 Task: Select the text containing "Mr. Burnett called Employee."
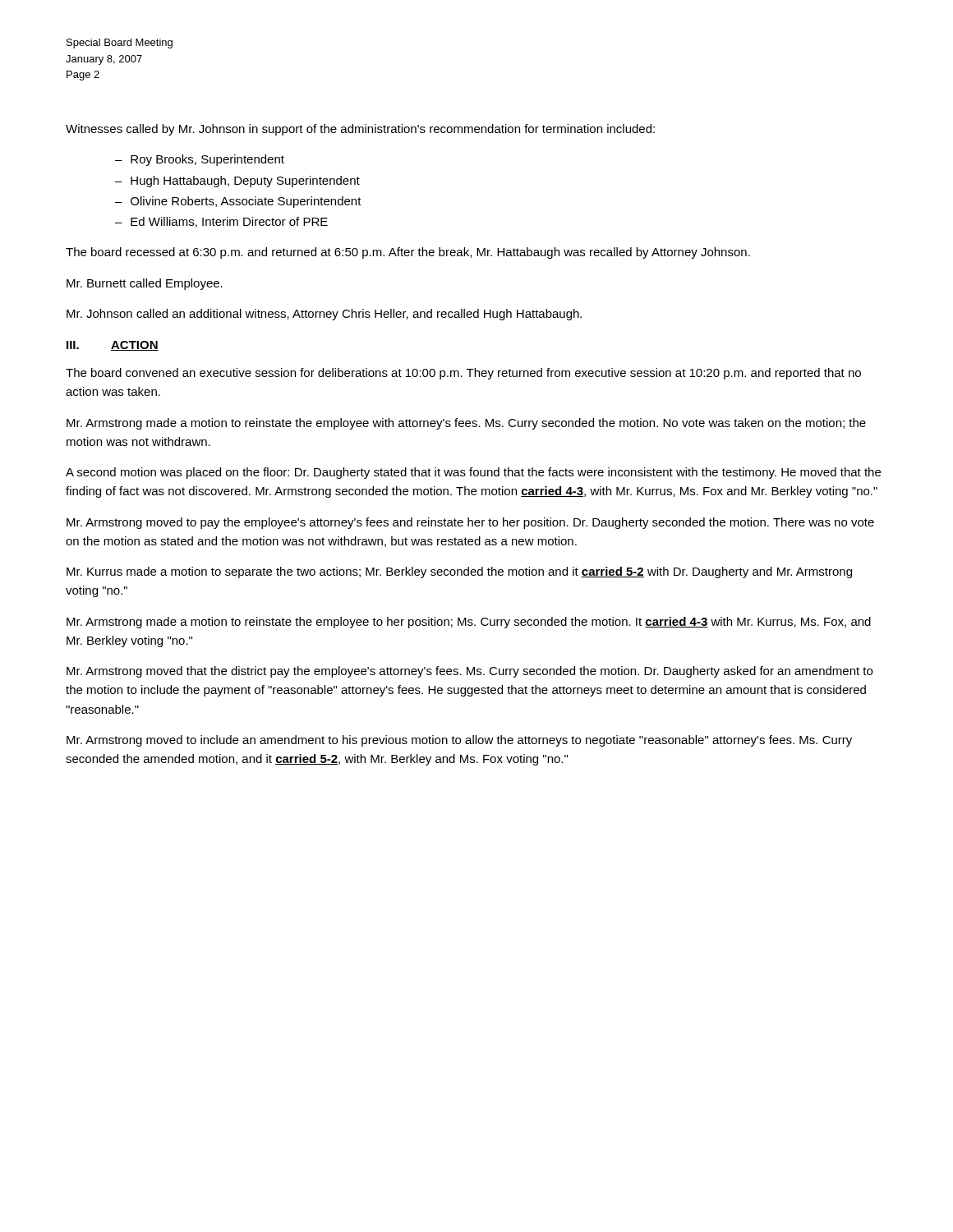145,284
